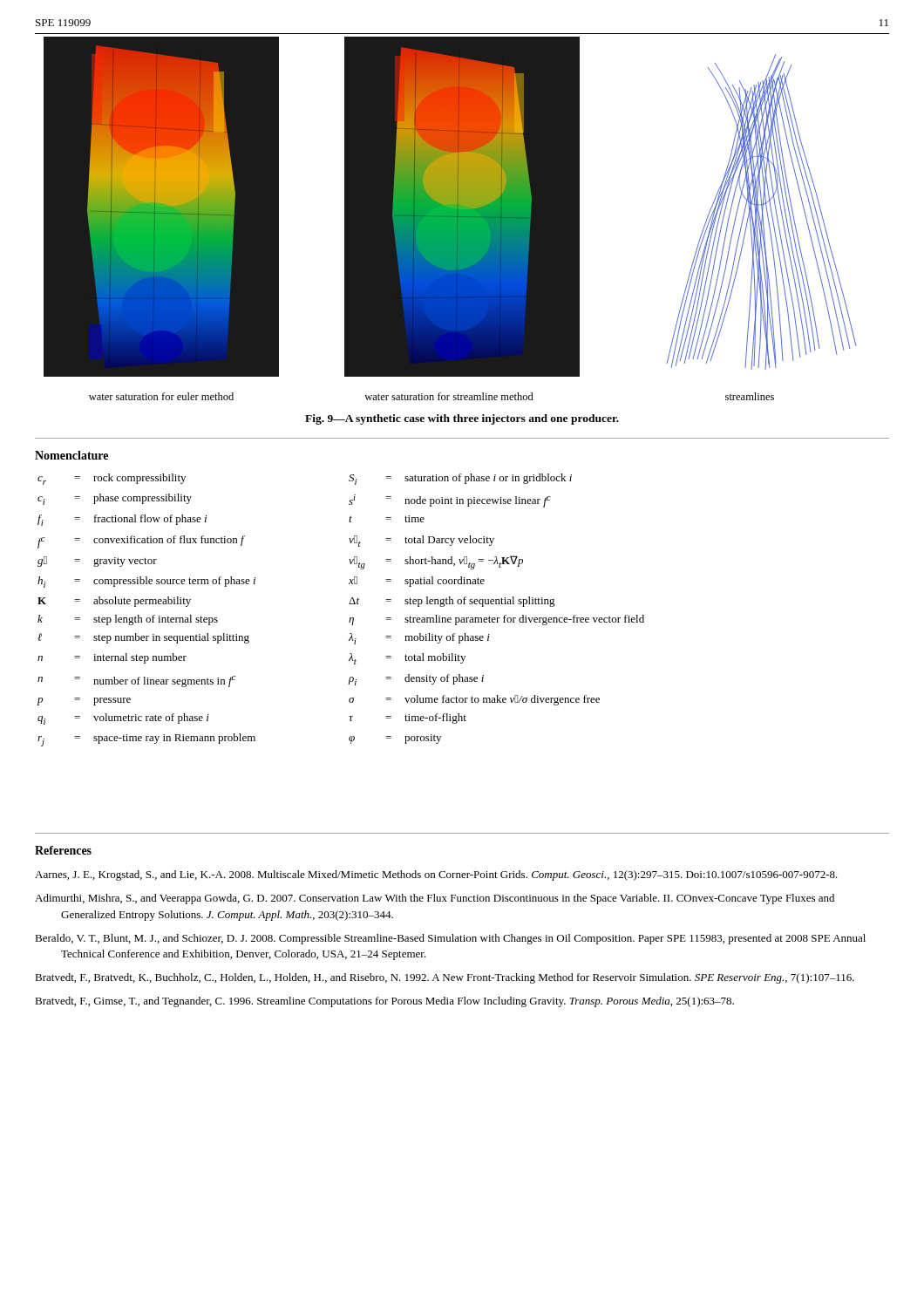Locate the illustration

point(462,207)
